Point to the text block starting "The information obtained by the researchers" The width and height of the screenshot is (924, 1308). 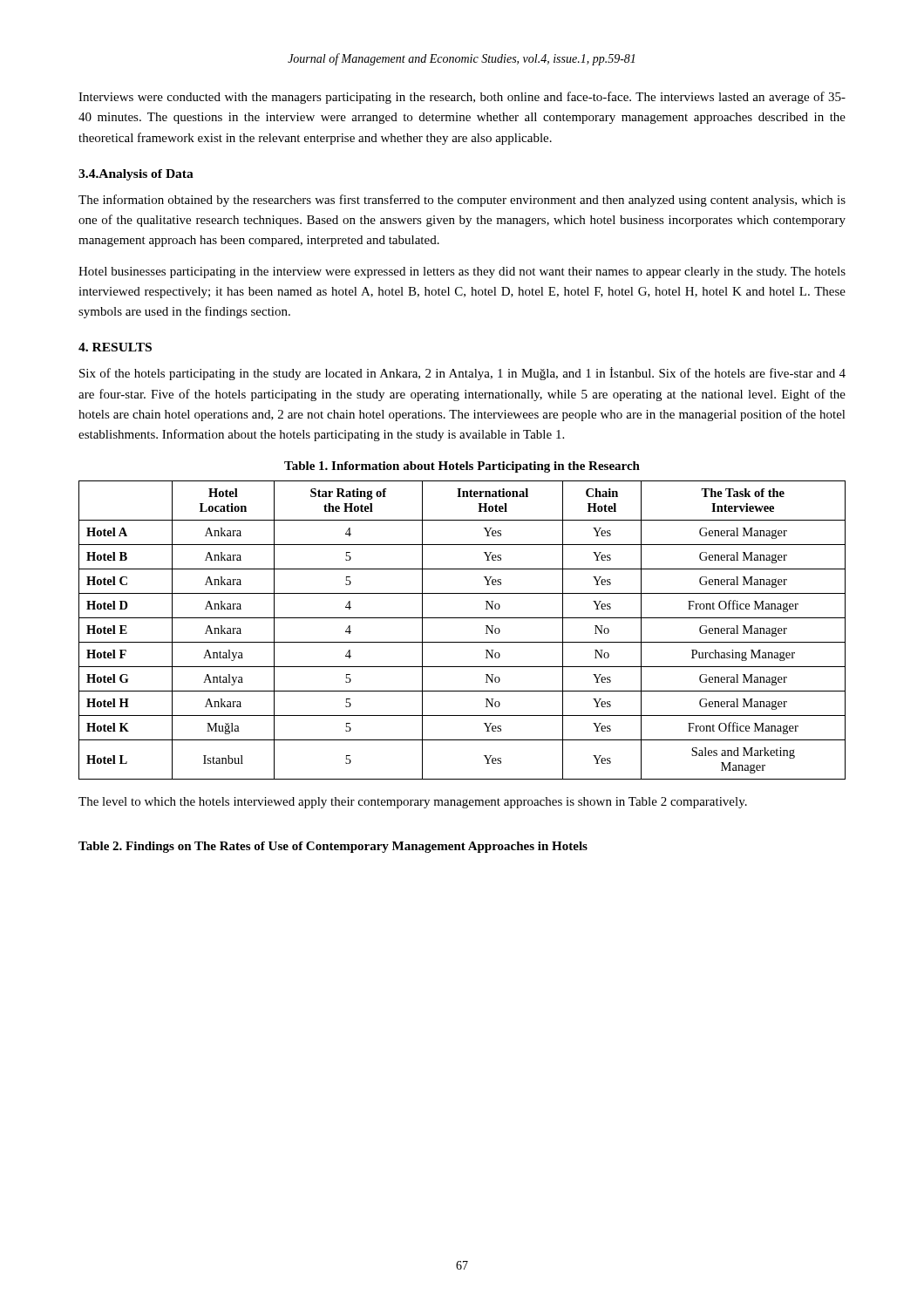click(462, 220)
